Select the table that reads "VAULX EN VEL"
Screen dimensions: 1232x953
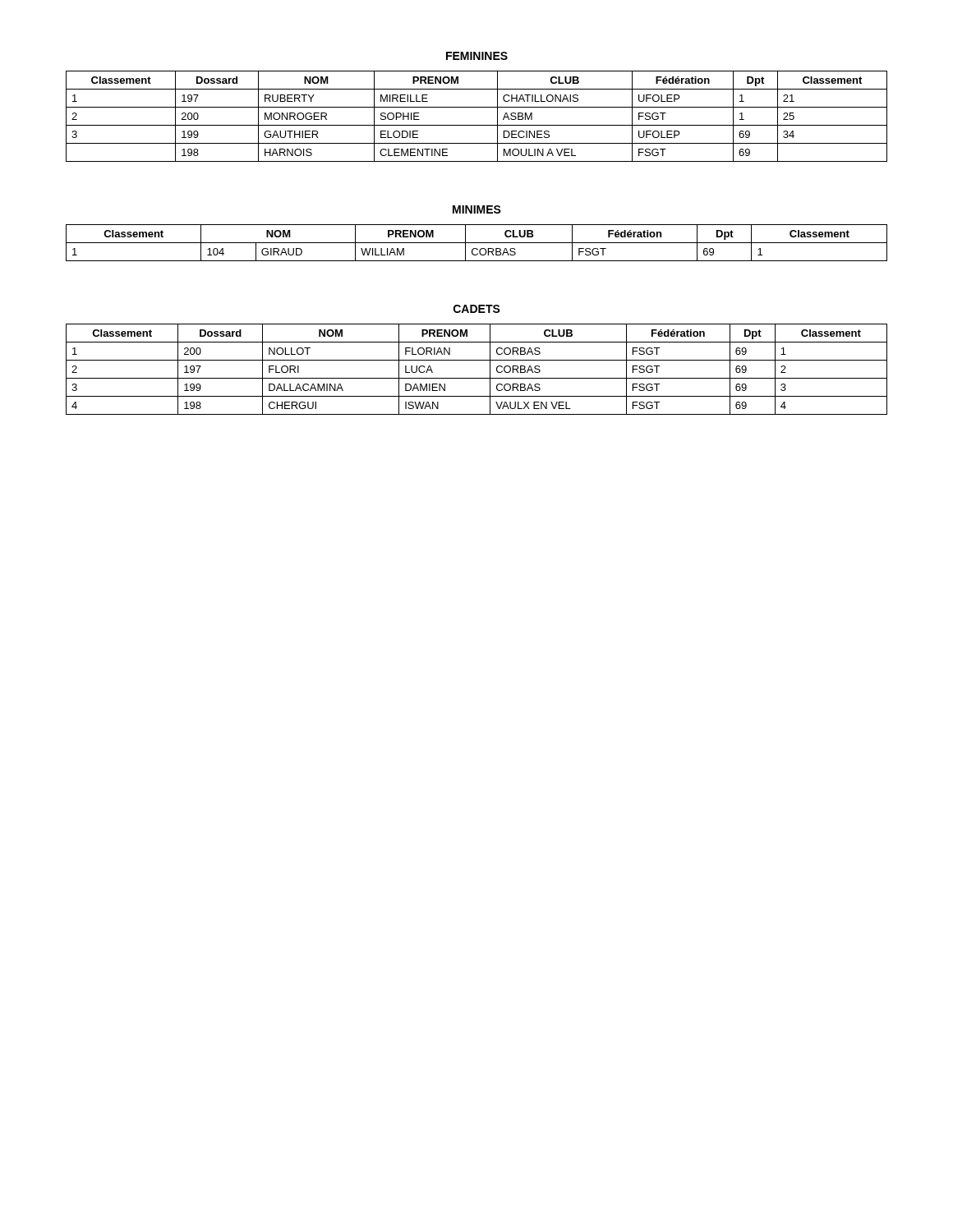pos(476,369)
